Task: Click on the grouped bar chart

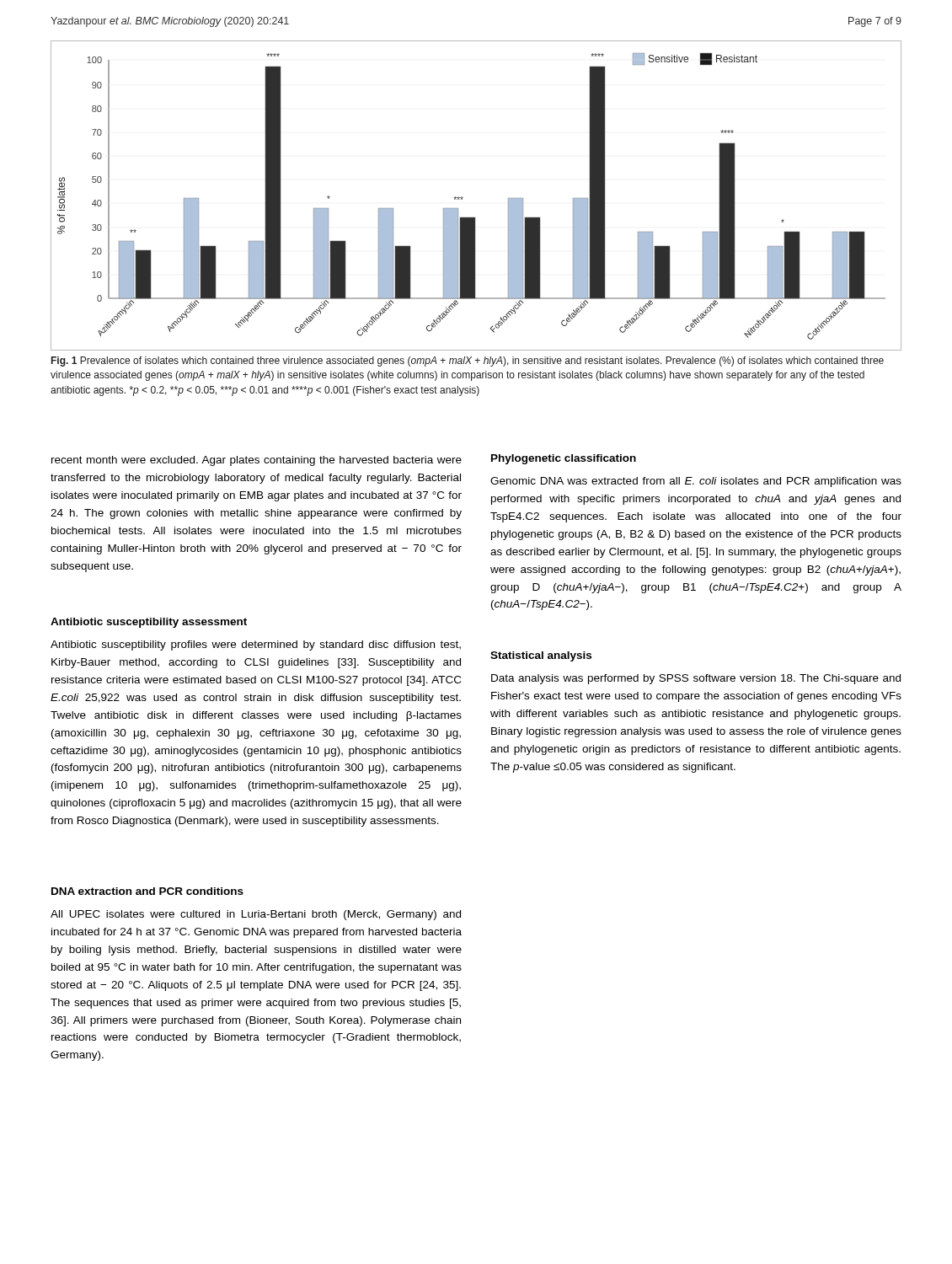Action: point(476,195)
